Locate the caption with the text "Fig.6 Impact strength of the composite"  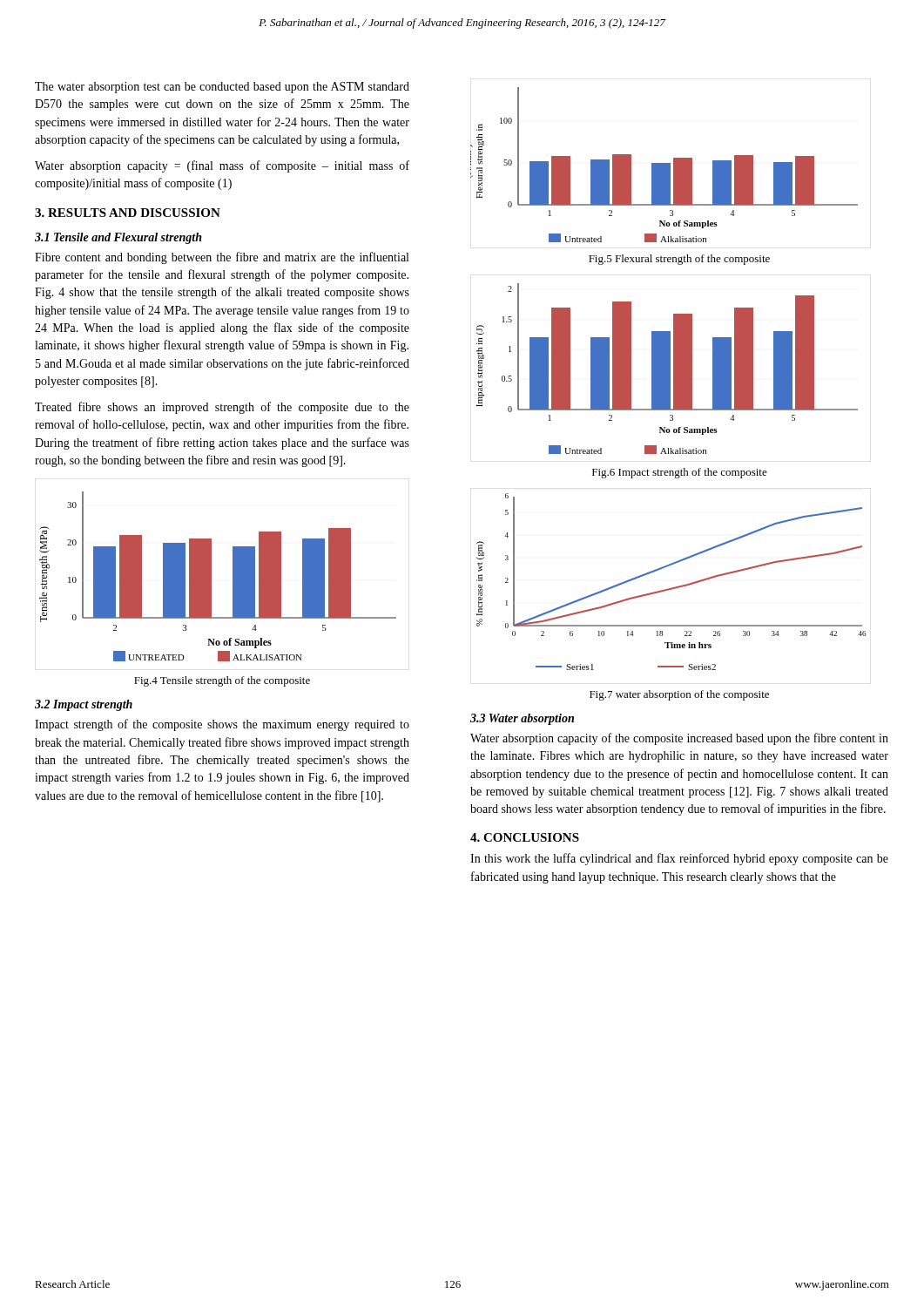[679, 472]
